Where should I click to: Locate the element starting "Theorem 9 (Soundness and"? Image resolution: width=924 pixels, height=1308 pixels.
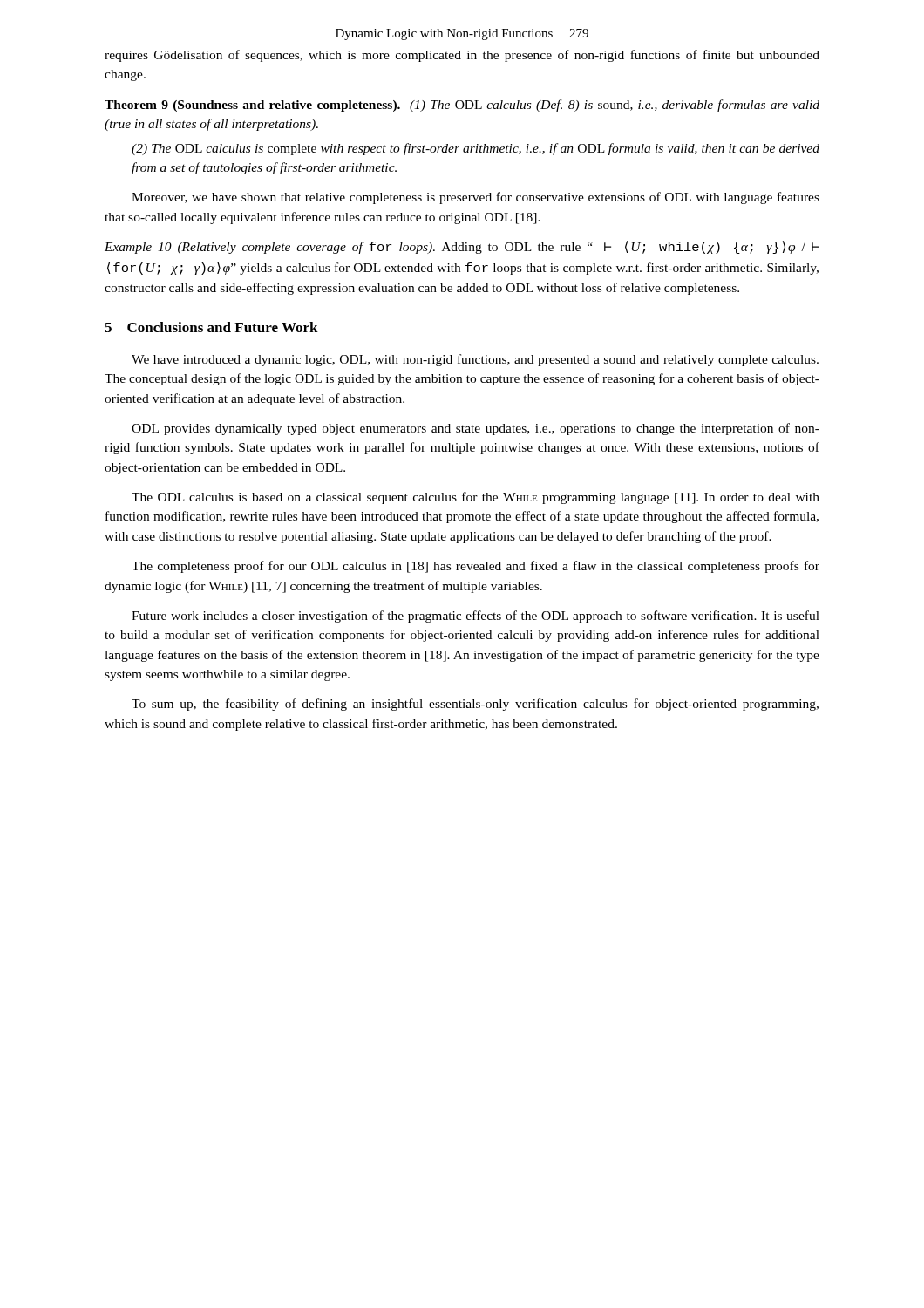pyautogui.click(x=462, y=136)
